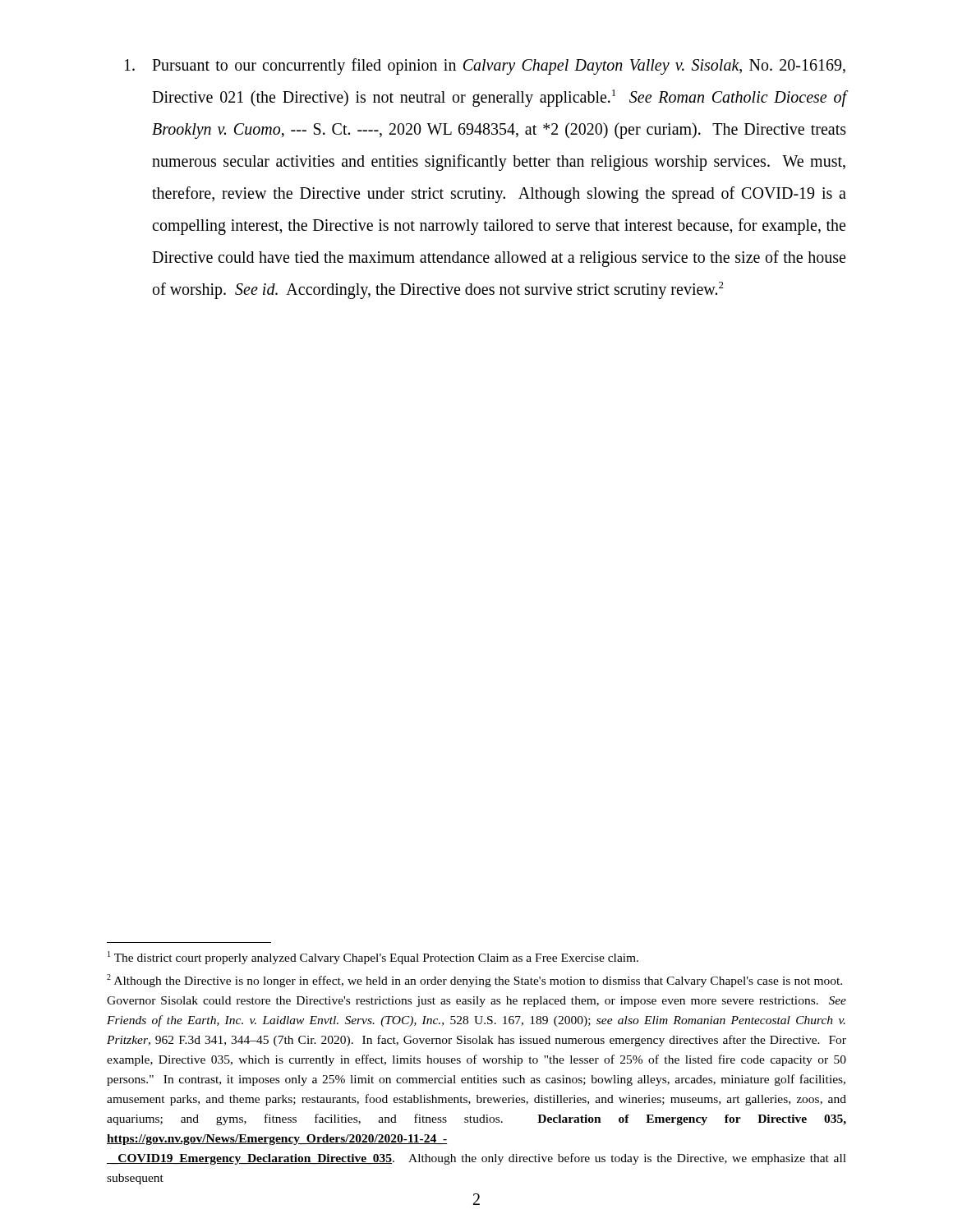953x1232 pixels.
Task: Click the passage that begins "Pursuant to our concurrently filed"
Action: click(x=476, y=177)
